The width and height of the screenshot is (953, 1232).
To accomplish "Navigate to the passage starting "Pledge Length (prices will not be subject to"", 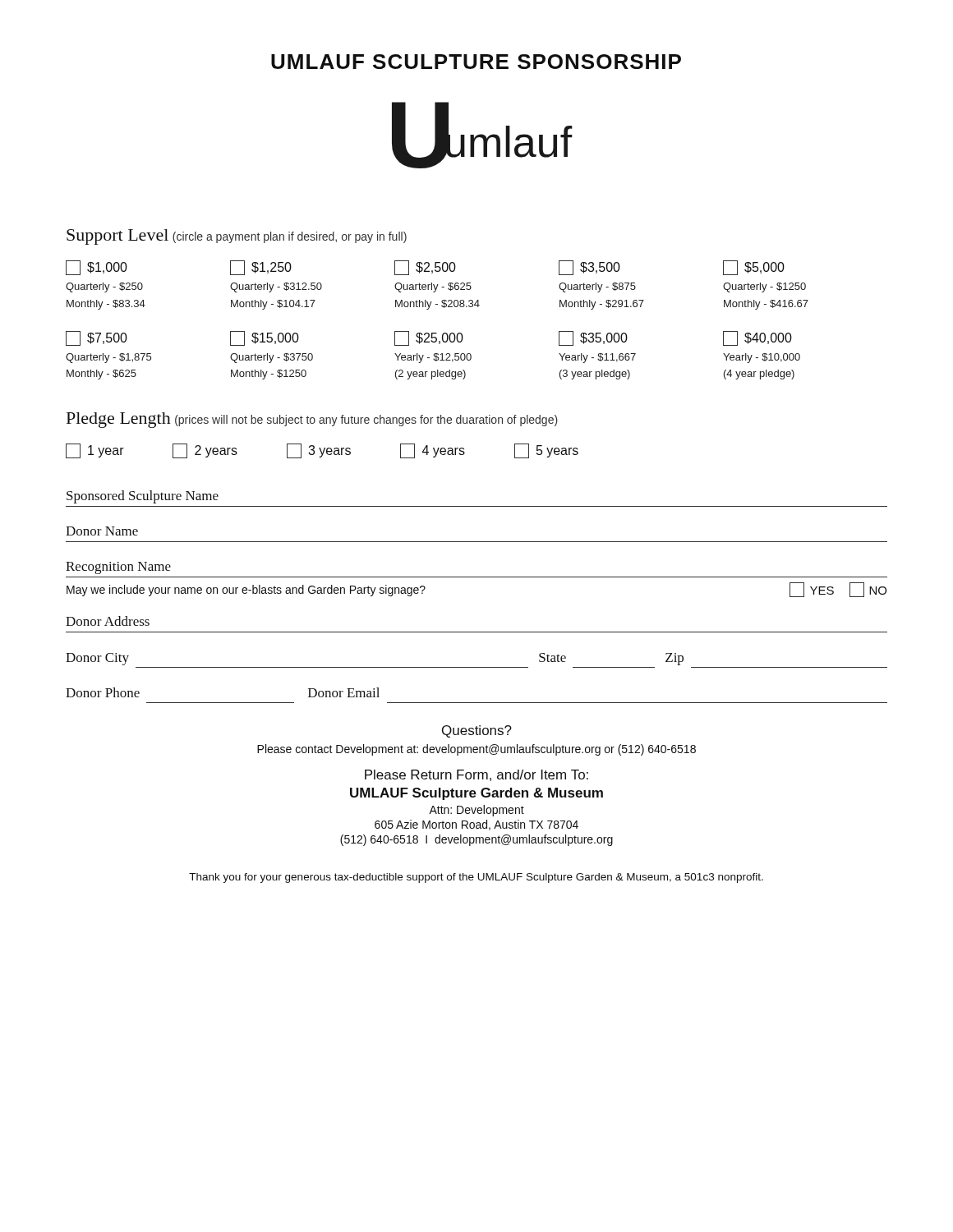I will tap(312, 418).
